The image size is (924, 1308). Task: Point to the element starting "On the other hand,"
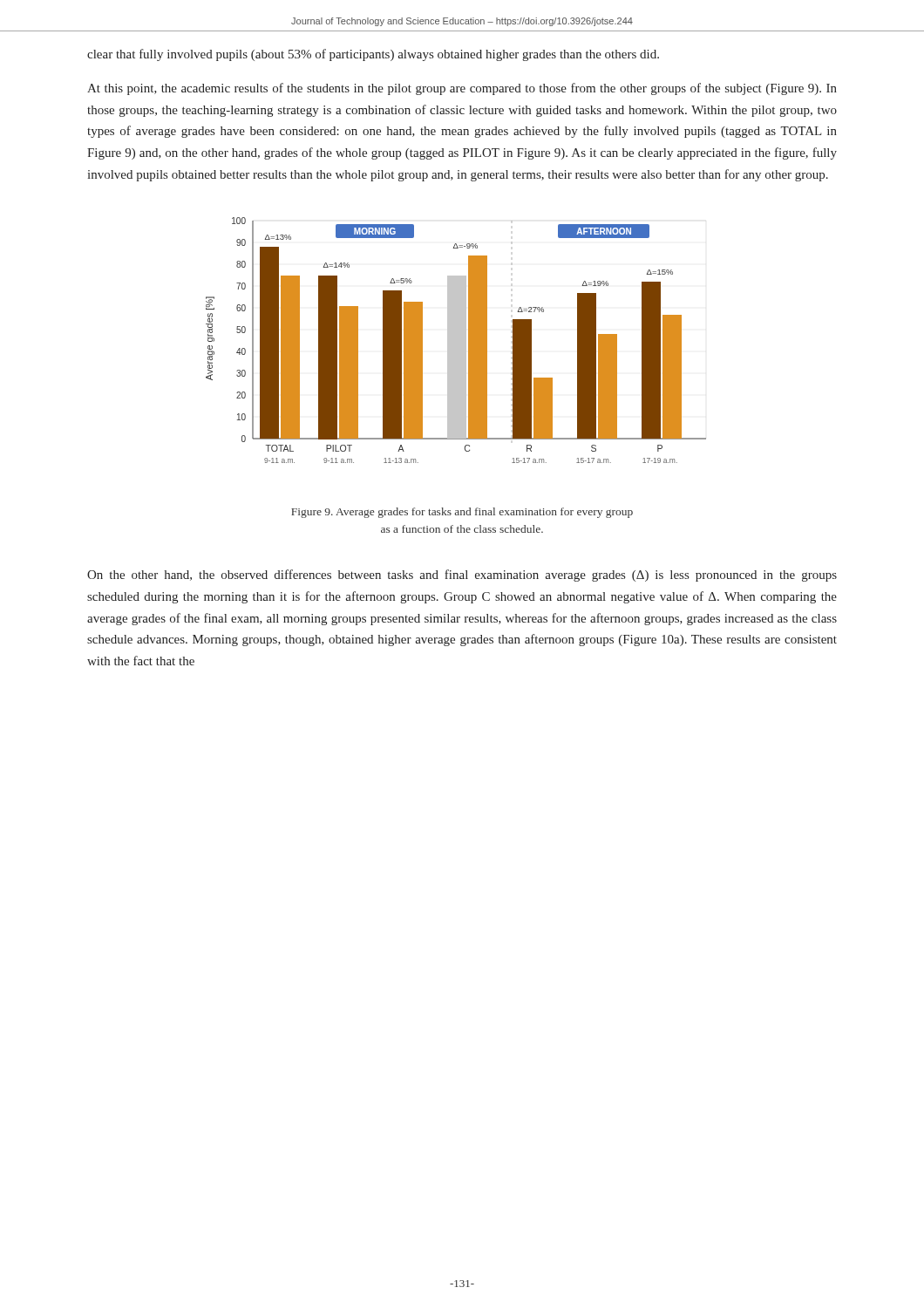tap(462, 618)
